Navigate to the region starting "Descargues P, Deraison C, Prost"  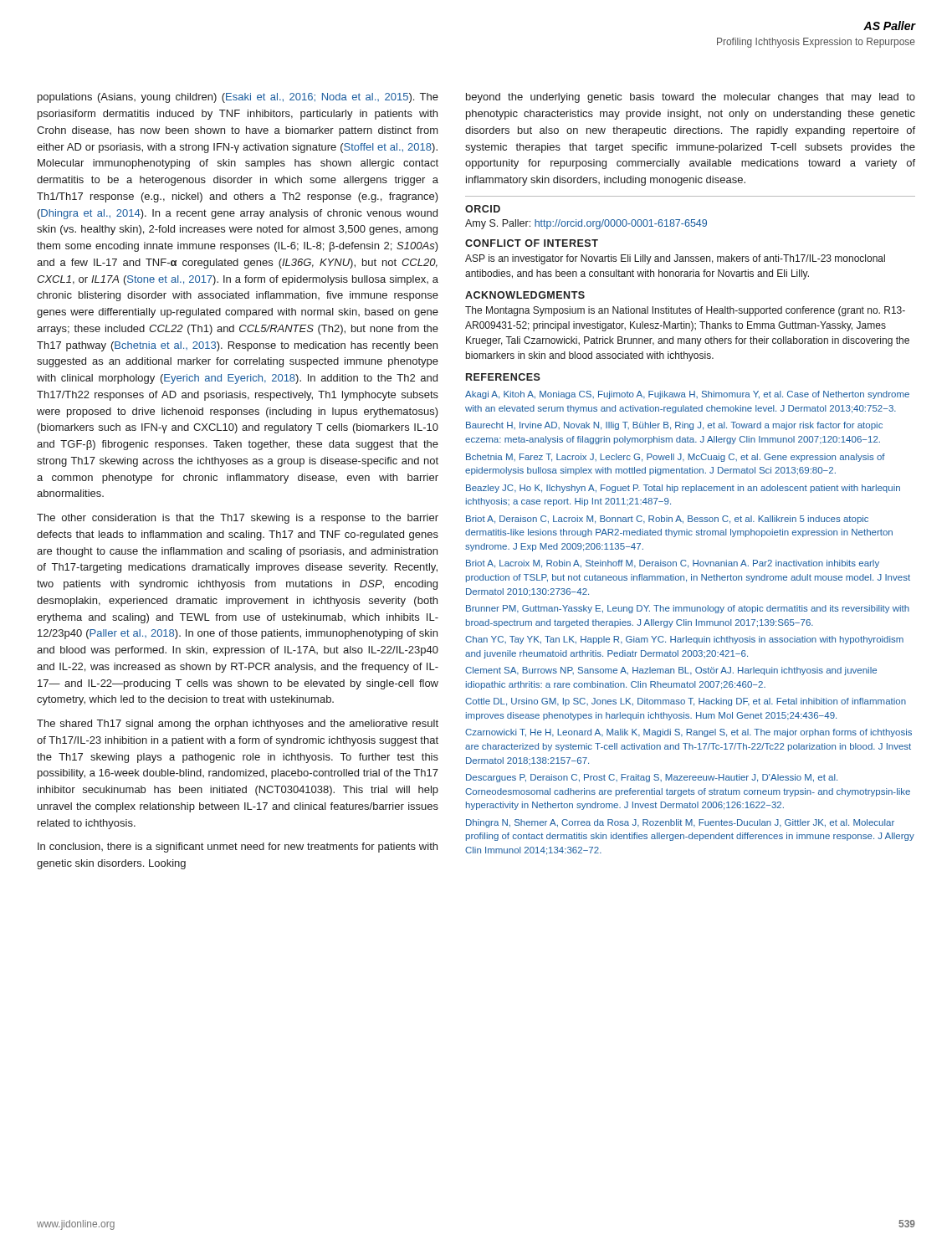tap(690, 791)
